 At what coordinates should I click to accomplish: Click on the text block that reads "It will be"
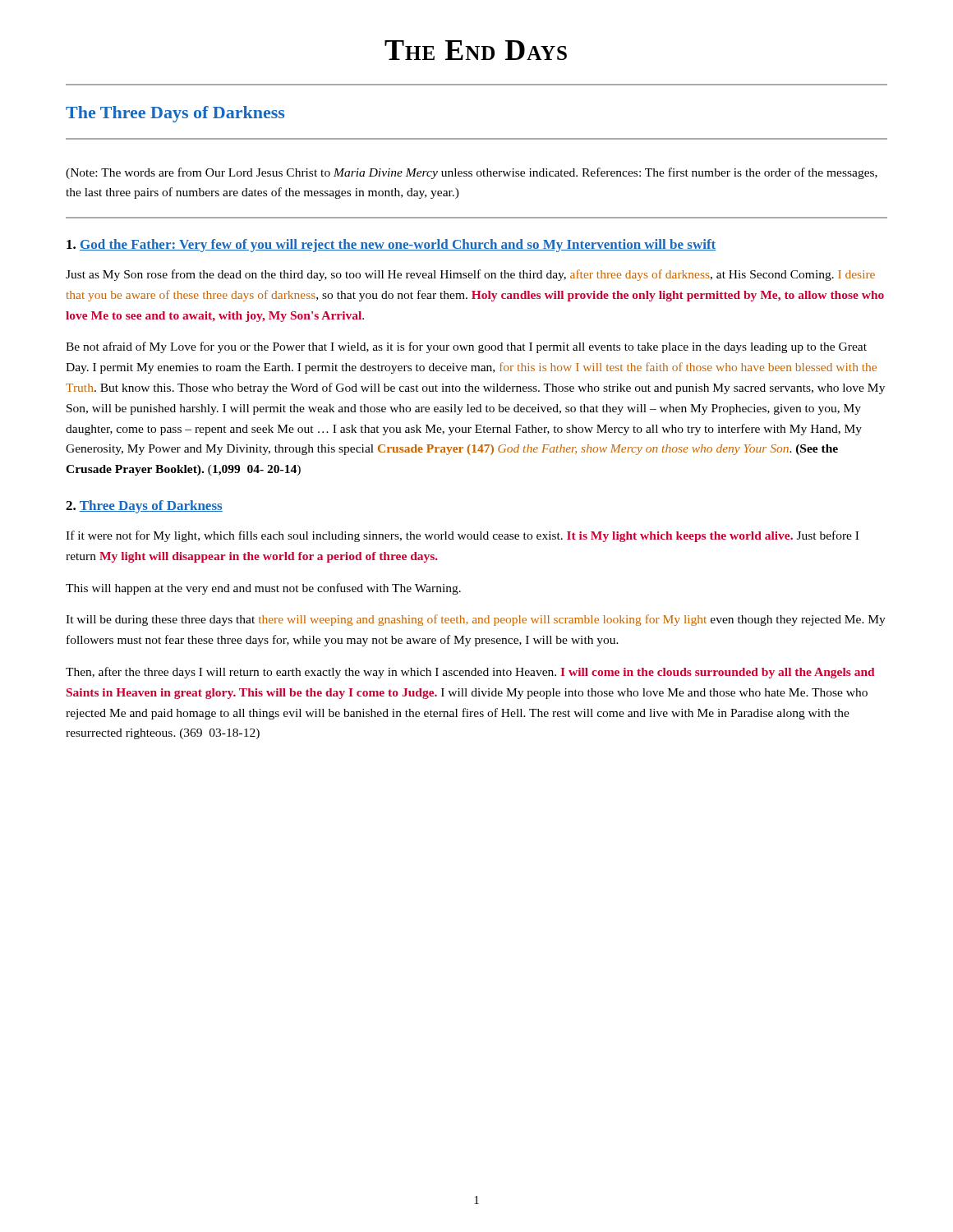[x=476, y=629]
